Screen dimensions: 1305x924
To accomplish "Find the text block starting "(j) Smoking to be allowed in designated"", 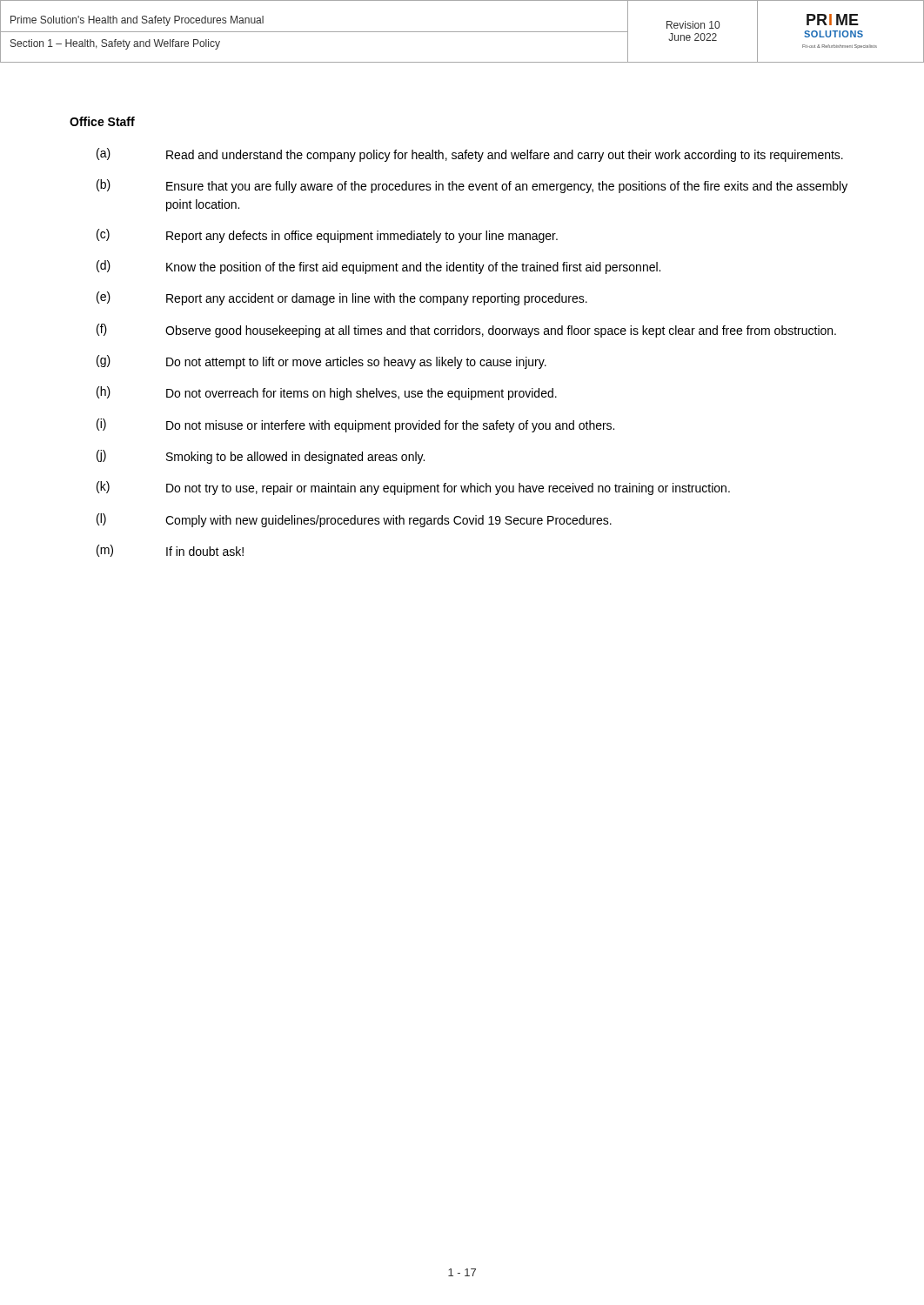I will (x=261, y=457).
